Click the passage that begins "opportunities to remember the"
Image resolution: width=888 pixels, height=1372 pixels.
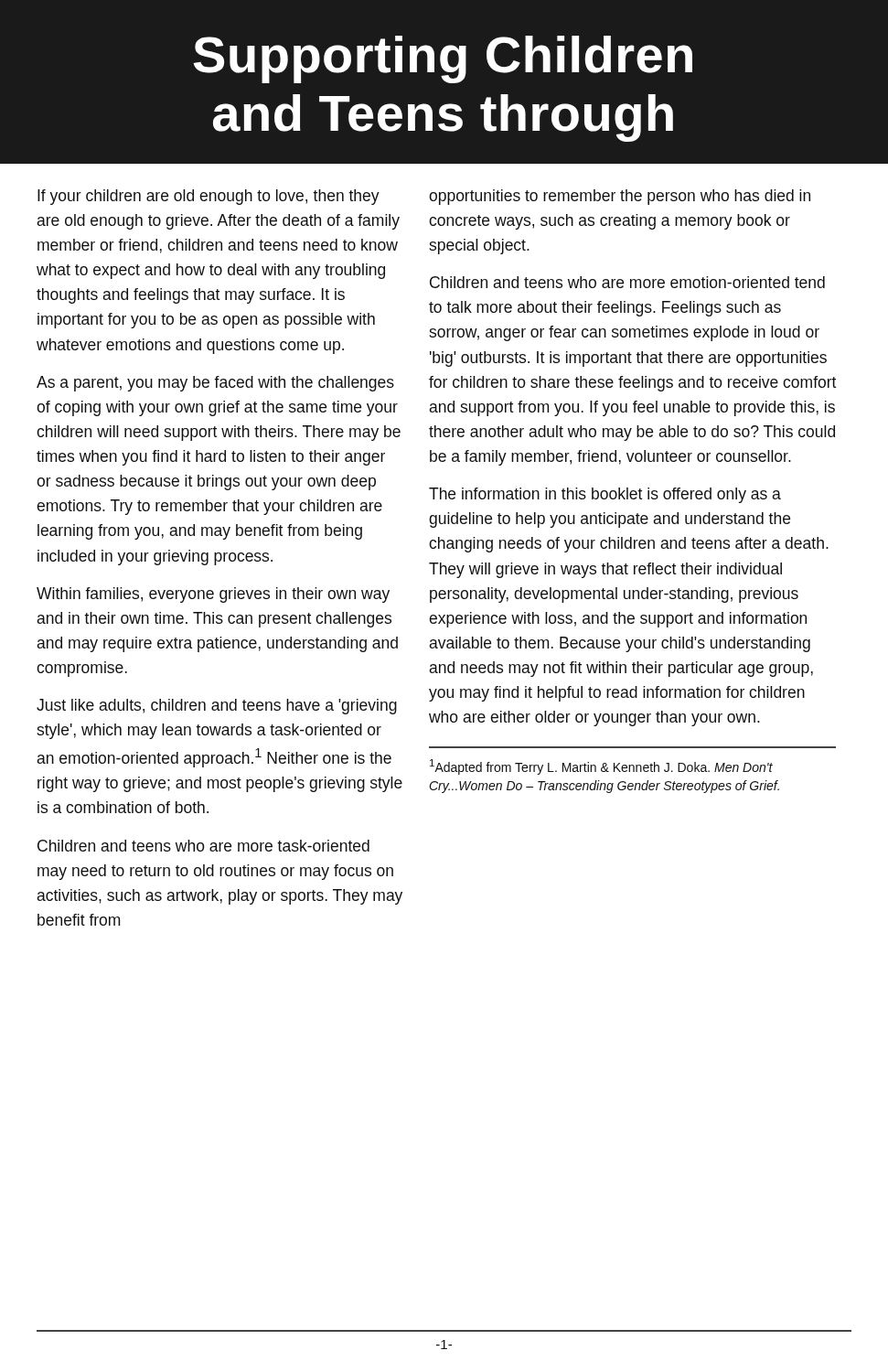(x=620, y=220)
